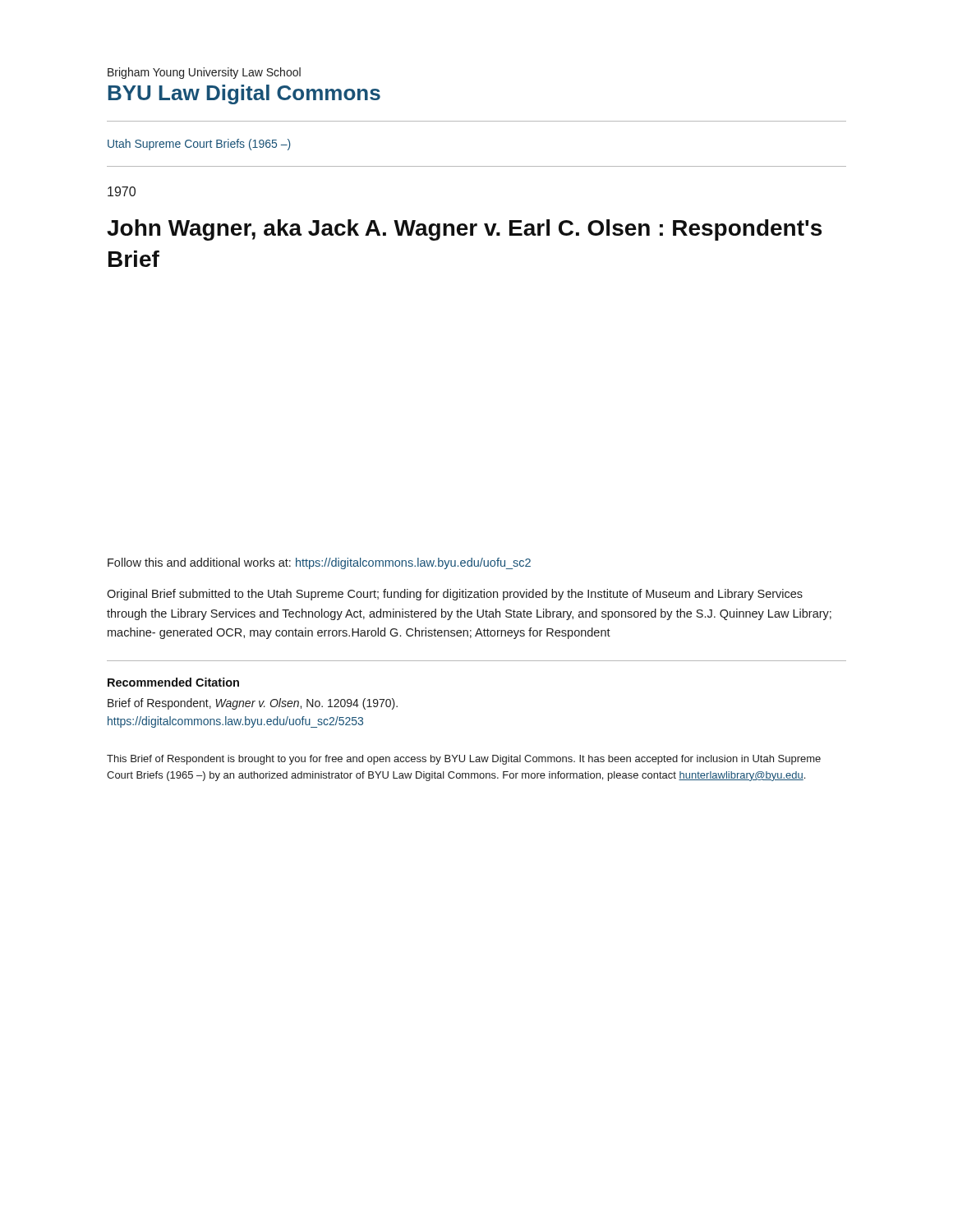This screenshot has height=1232, width=953.
Task: Where is the passage that starts "Brief of Respondent, Wagner"?
Action: [x=253, y=712]
